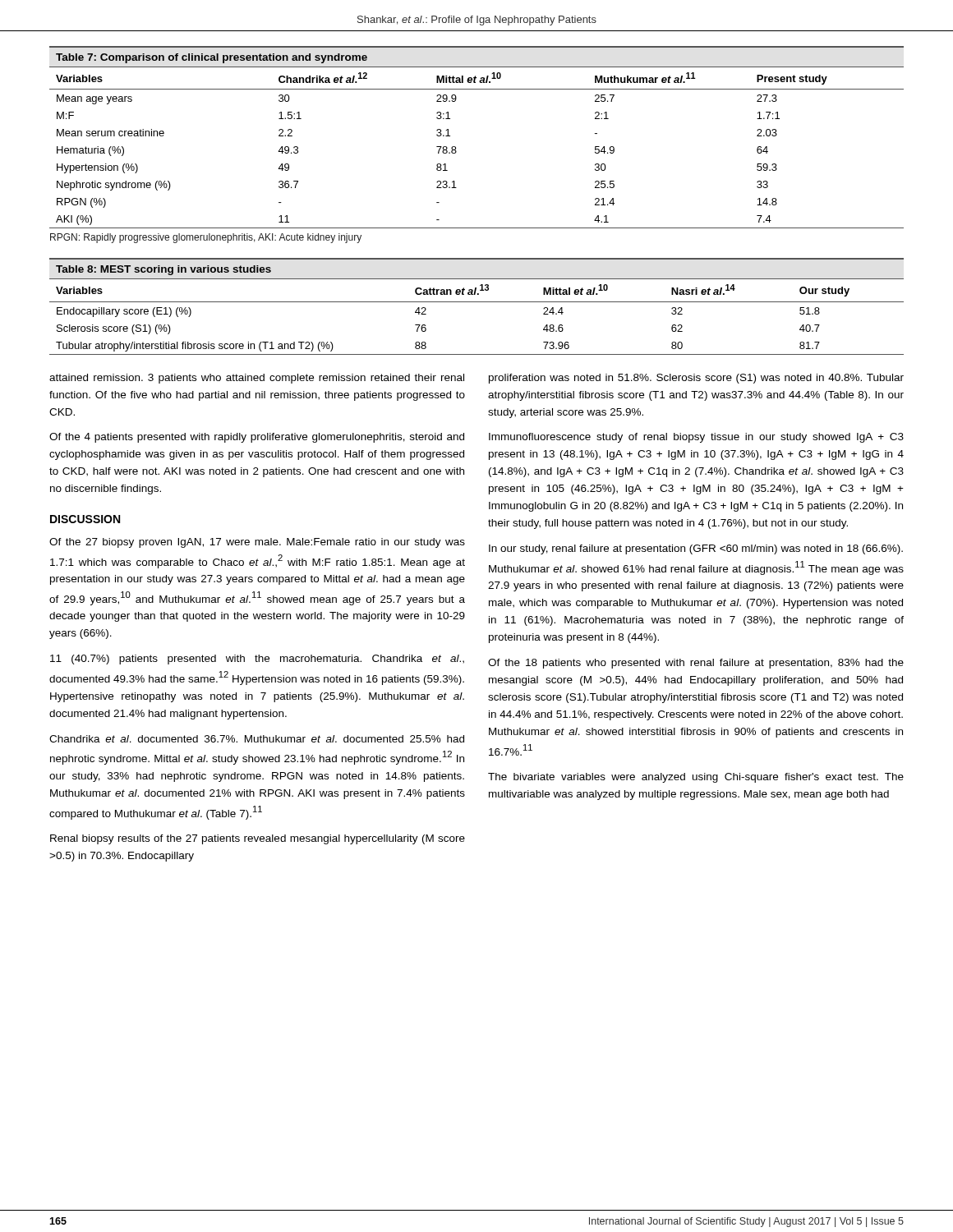
Task: Click a section header
Action: tap(85, 519)
